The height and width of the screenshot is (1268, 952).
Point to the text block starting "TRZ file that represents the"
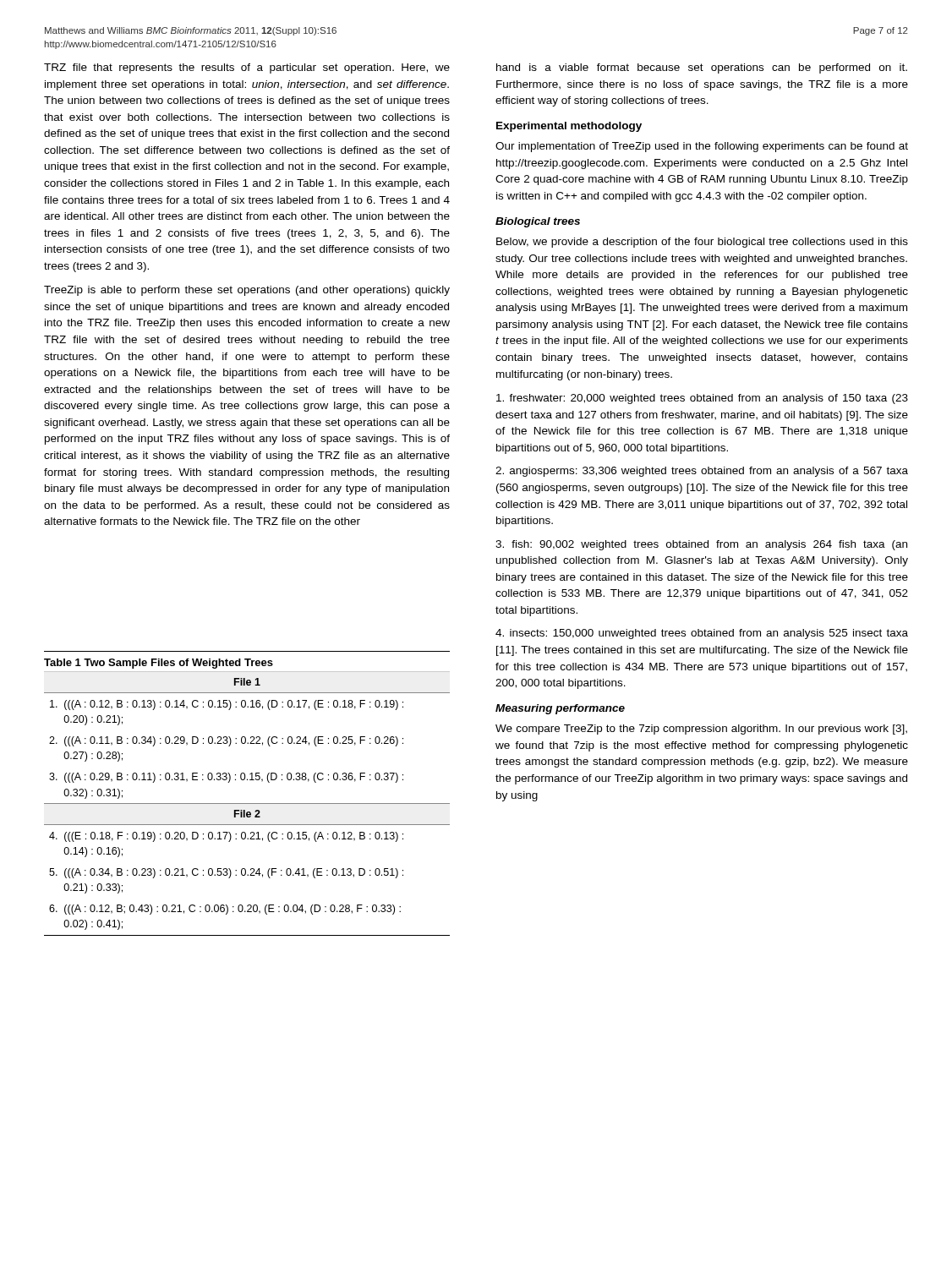(247, 167)
